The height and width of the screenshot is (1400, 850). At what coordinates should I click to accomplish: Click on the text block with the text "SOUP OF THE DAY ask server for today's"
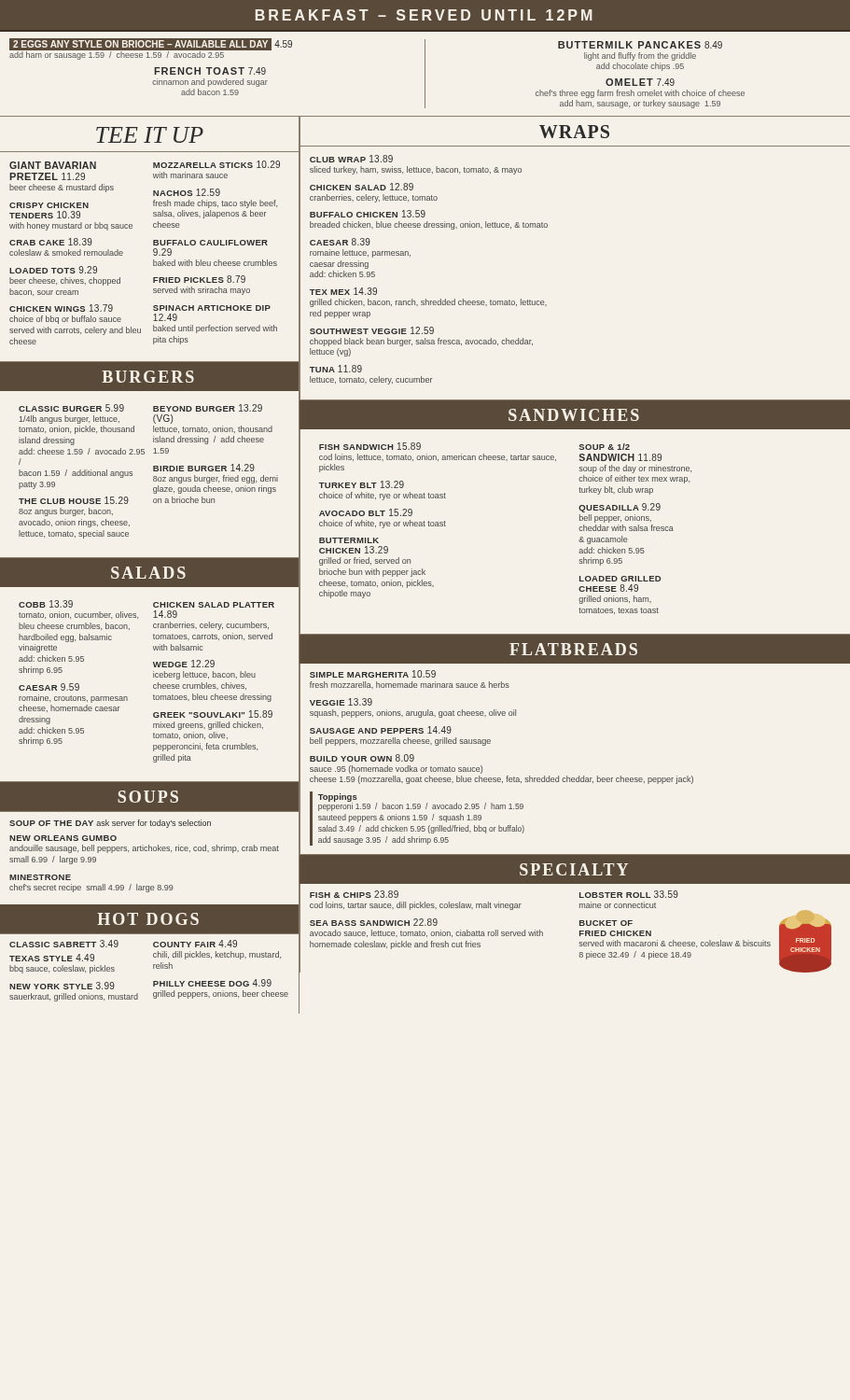(x=149, y=856)
